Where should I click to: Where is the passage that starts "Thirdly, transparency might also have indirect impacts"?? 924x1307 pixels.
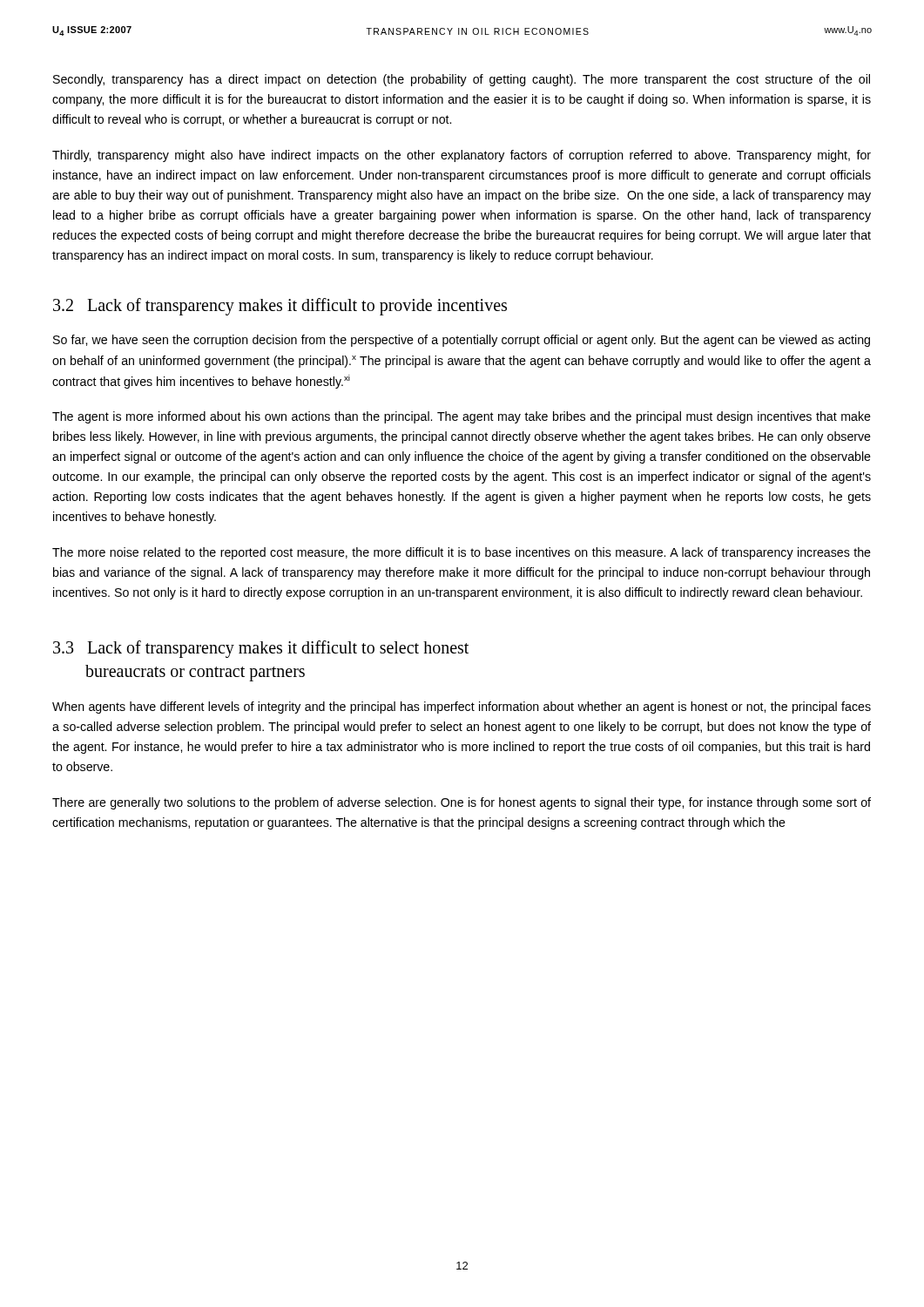(462, 205)
